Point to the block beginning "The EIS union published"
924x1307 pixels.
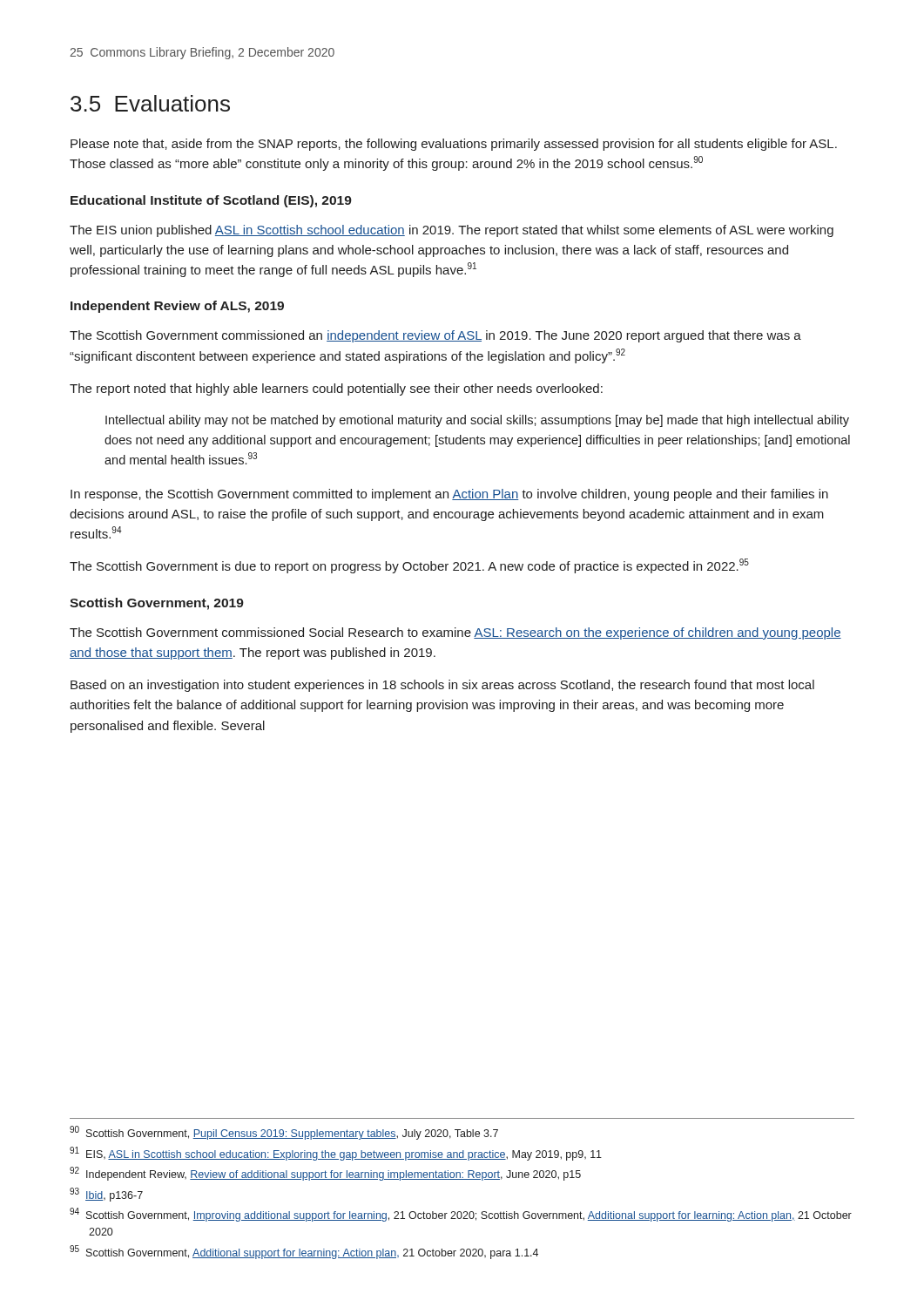tap(462, 250)
